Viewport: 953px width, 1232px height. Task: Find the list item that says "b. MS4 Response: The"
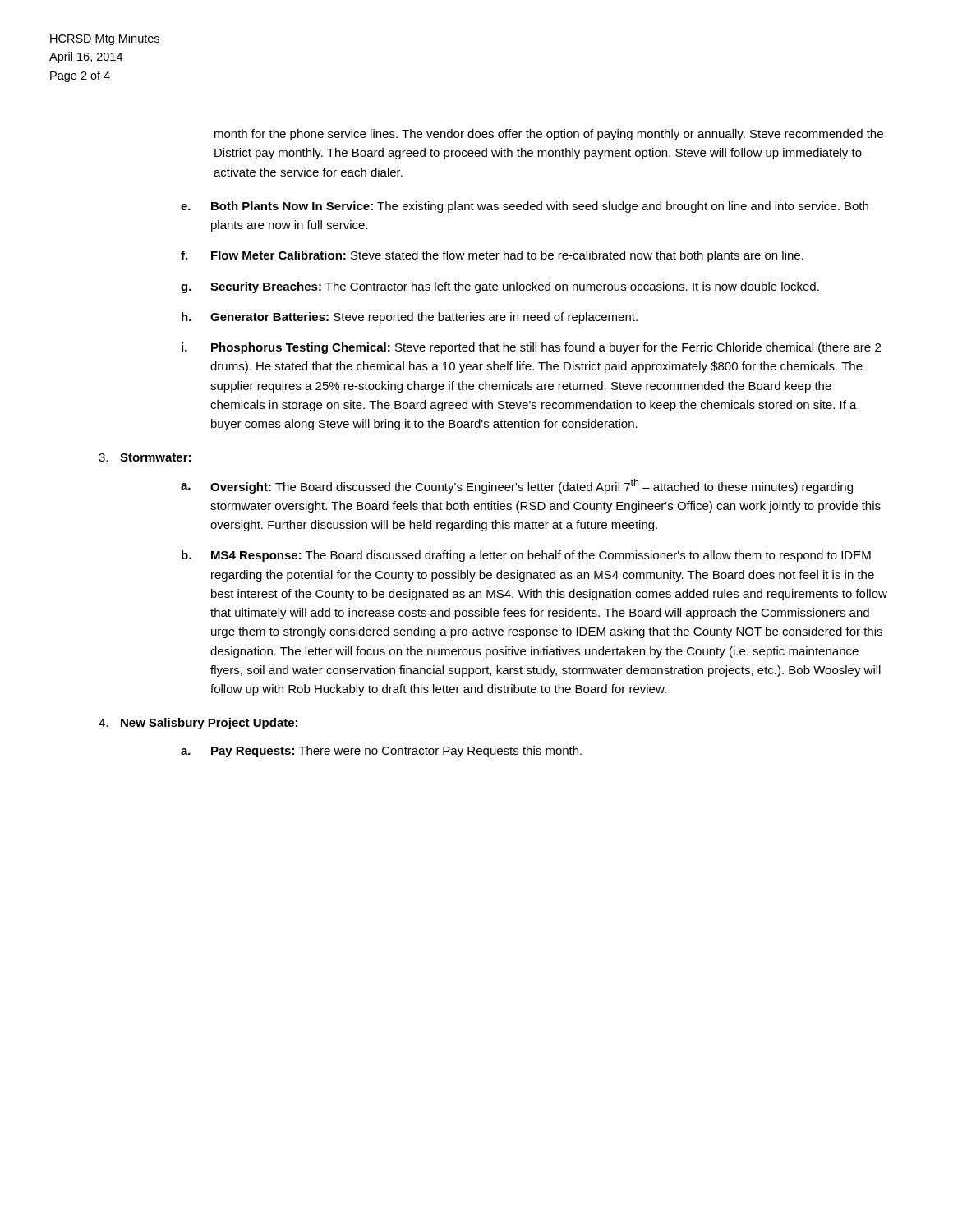click(x=534, y=622)
